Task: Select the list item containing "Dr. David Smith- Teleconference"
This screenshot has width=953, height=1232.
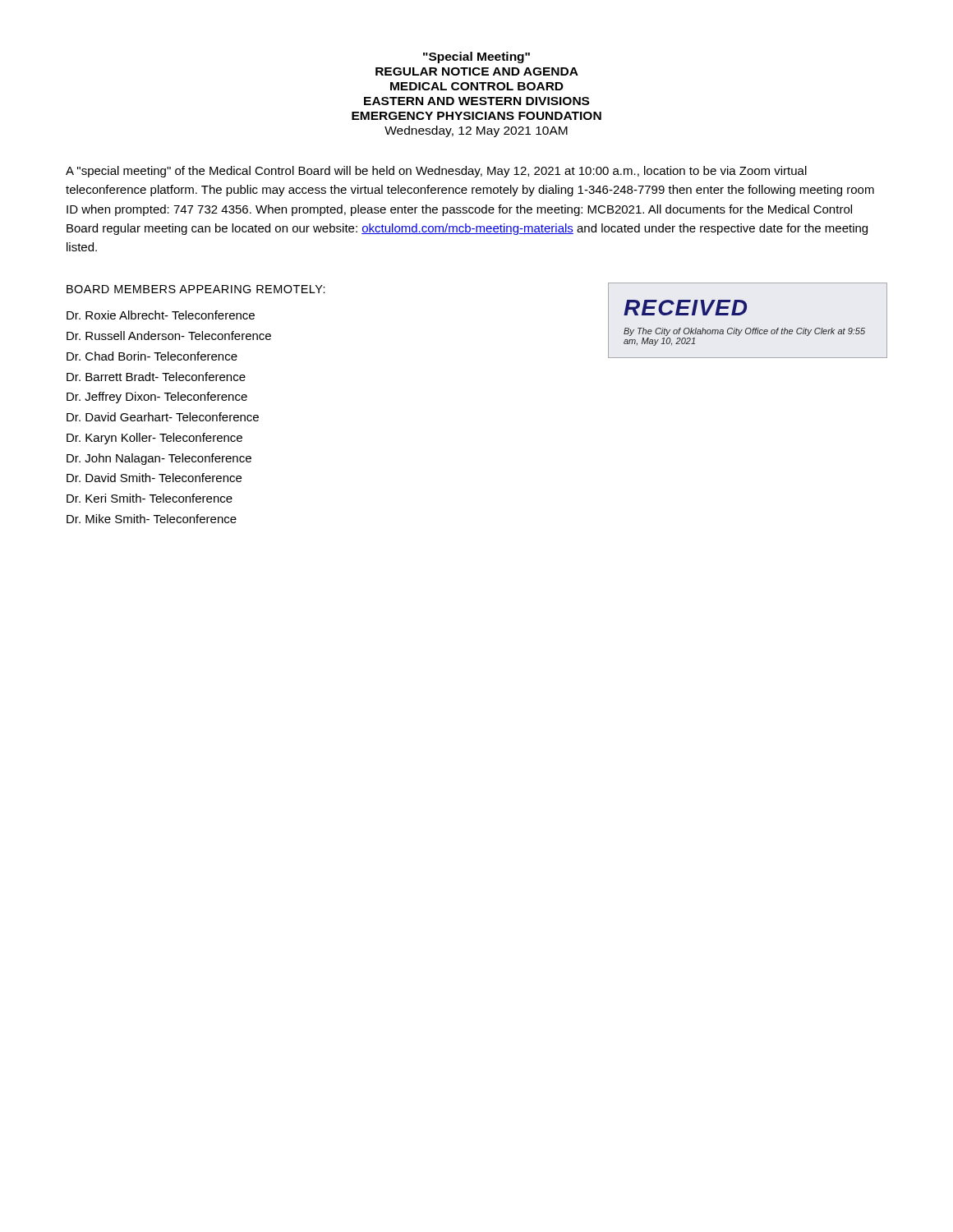Action: point(154,478)
